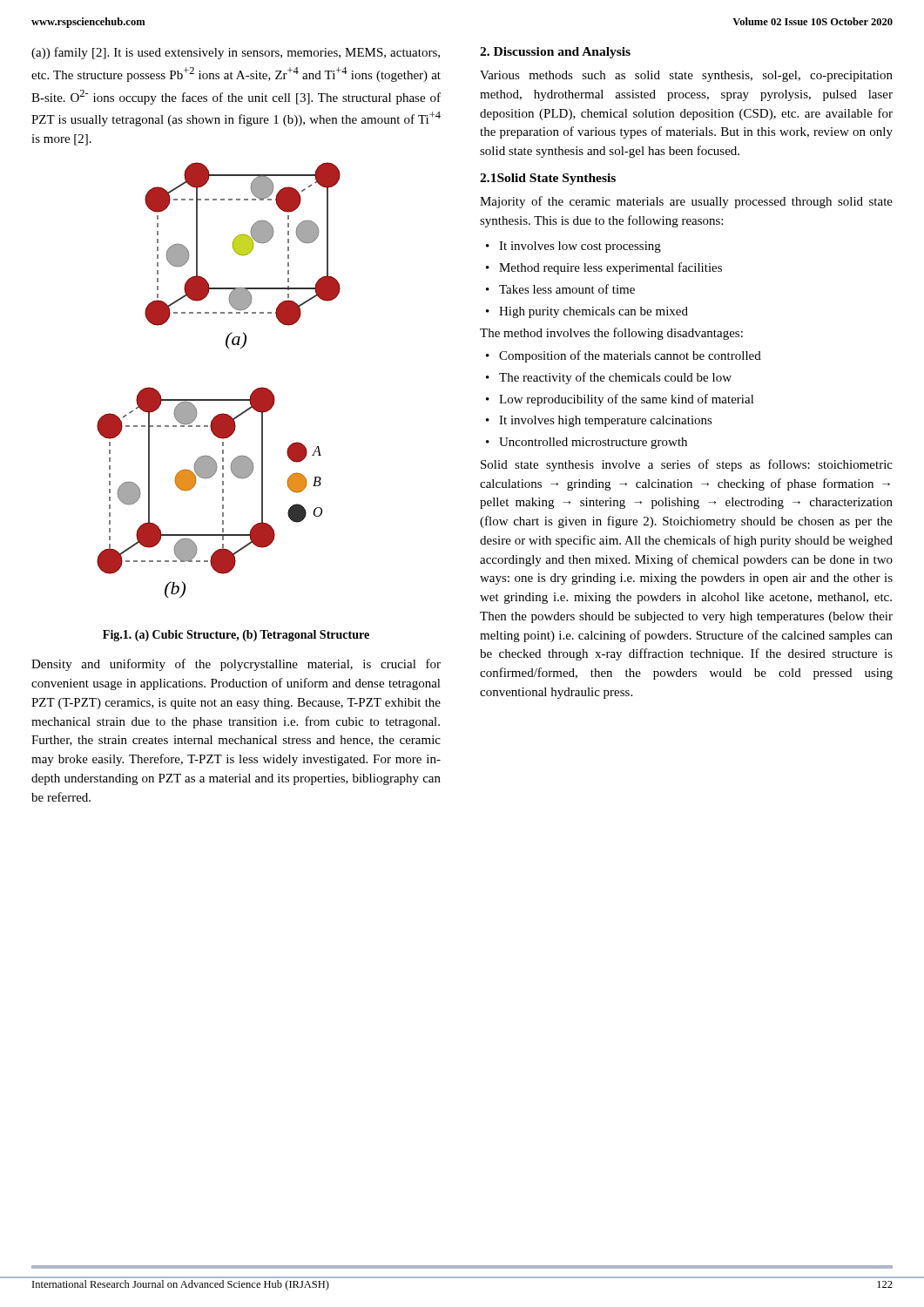Image resolution: width=924 pixels, height=1307 pixels.
Task: Click on the list item that says "The reactivity of the chemicals could"
Action: pyautogui.click(x=686, y=378)
